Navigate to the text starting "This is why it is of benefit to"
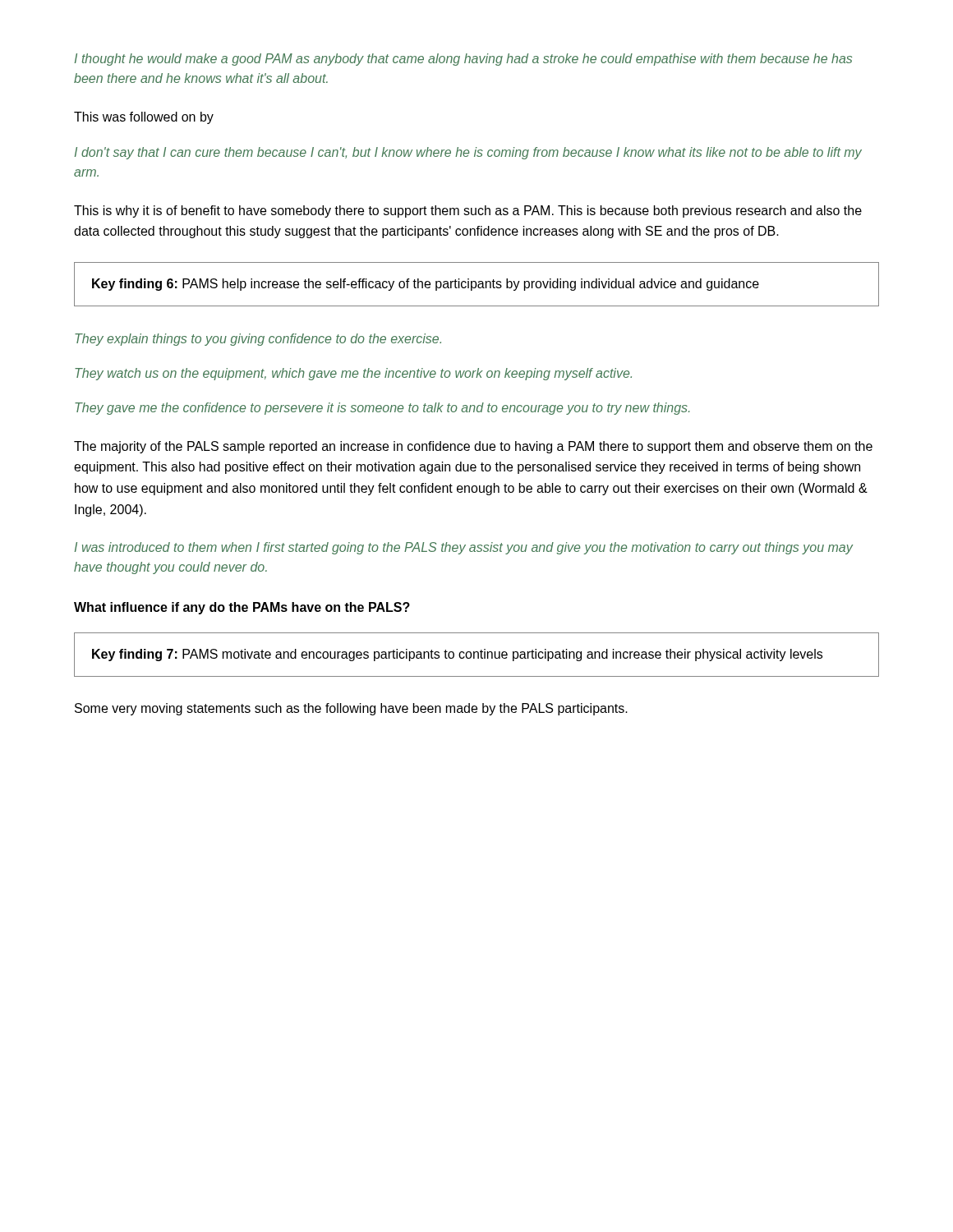This screenshot has height=1232, width=953. click(x=468, y=221)
